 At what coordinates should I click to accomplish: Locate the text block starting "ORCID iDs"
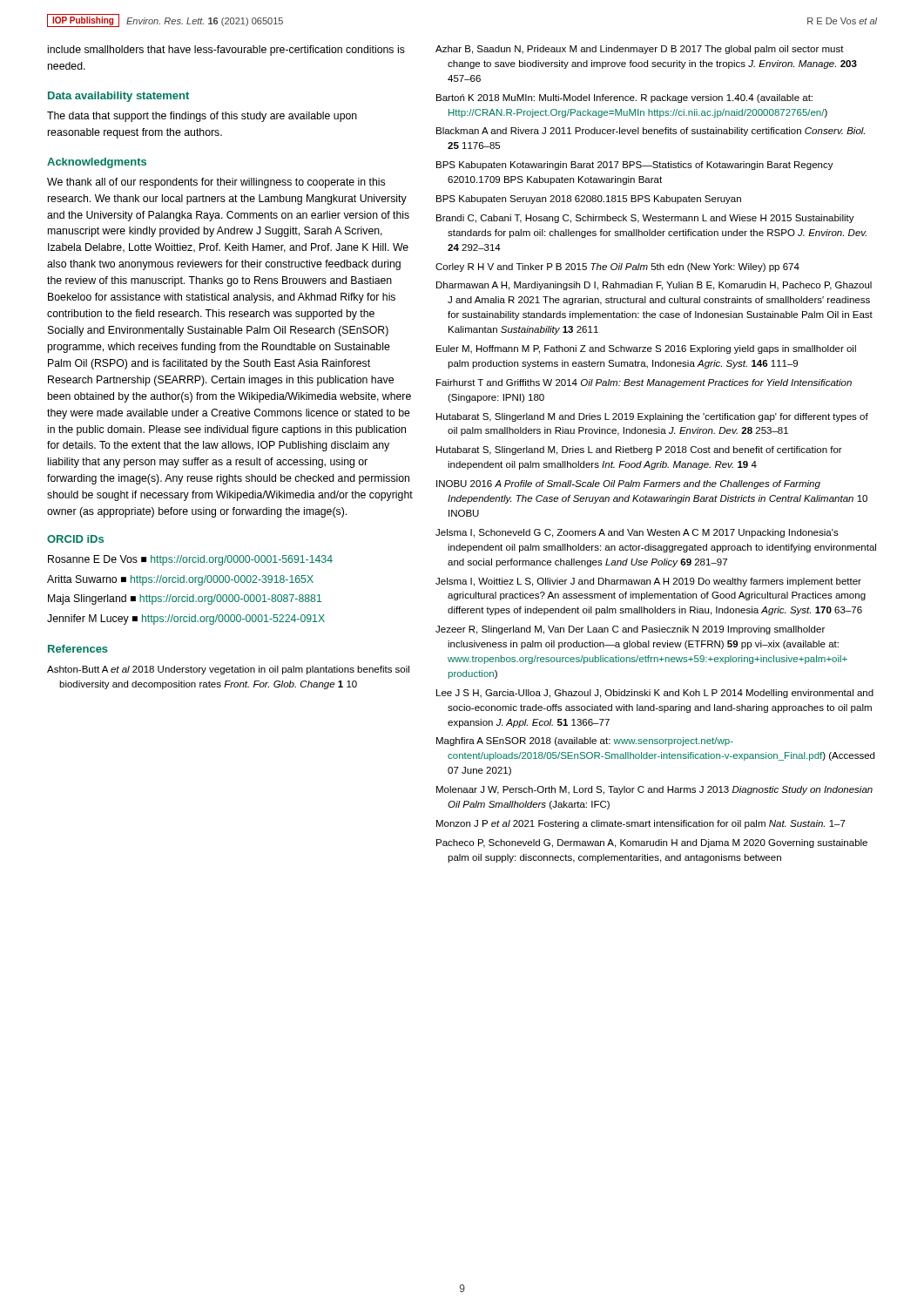[76, 539]
